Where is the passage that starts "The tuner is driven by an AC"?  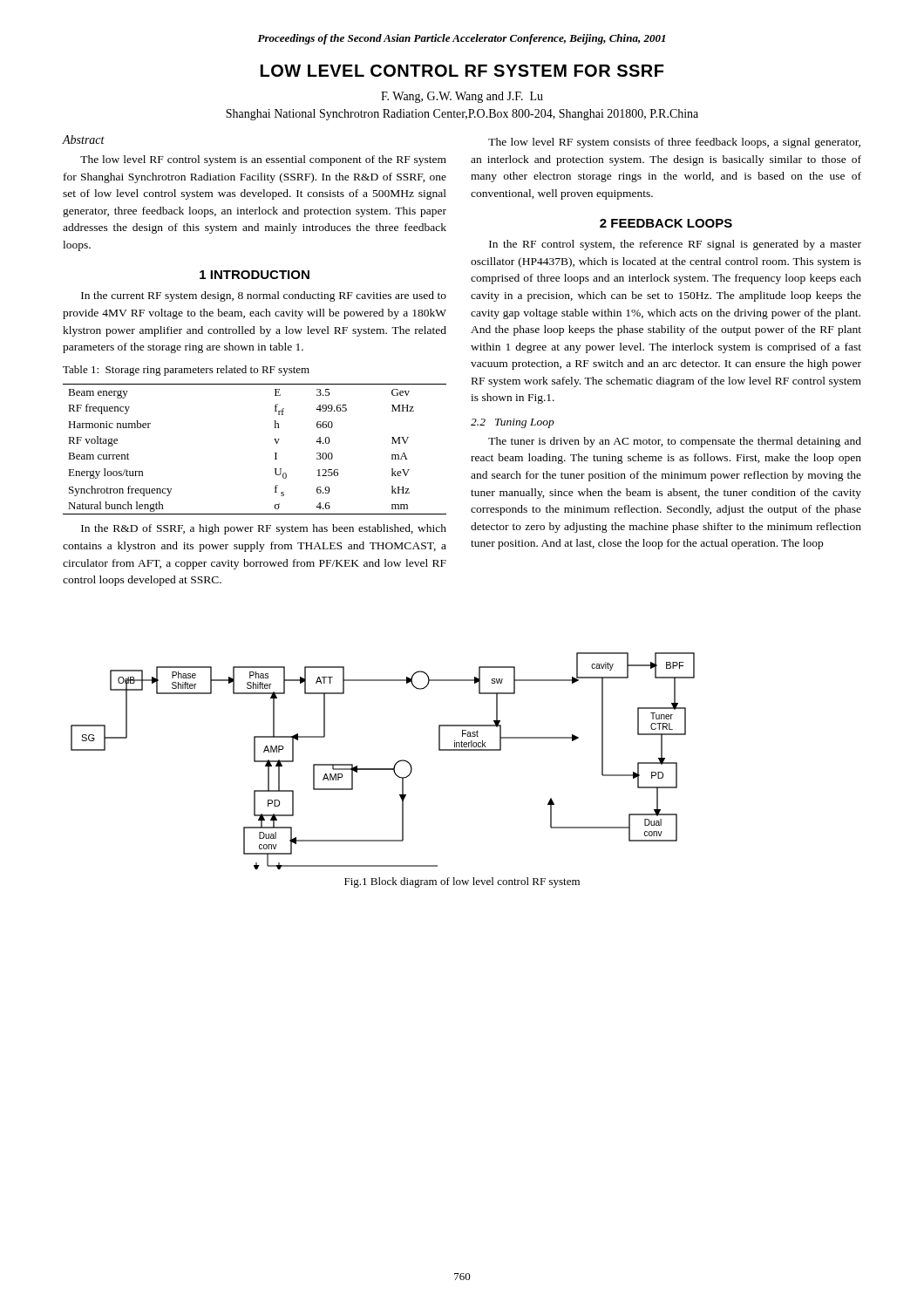point(666,492)
